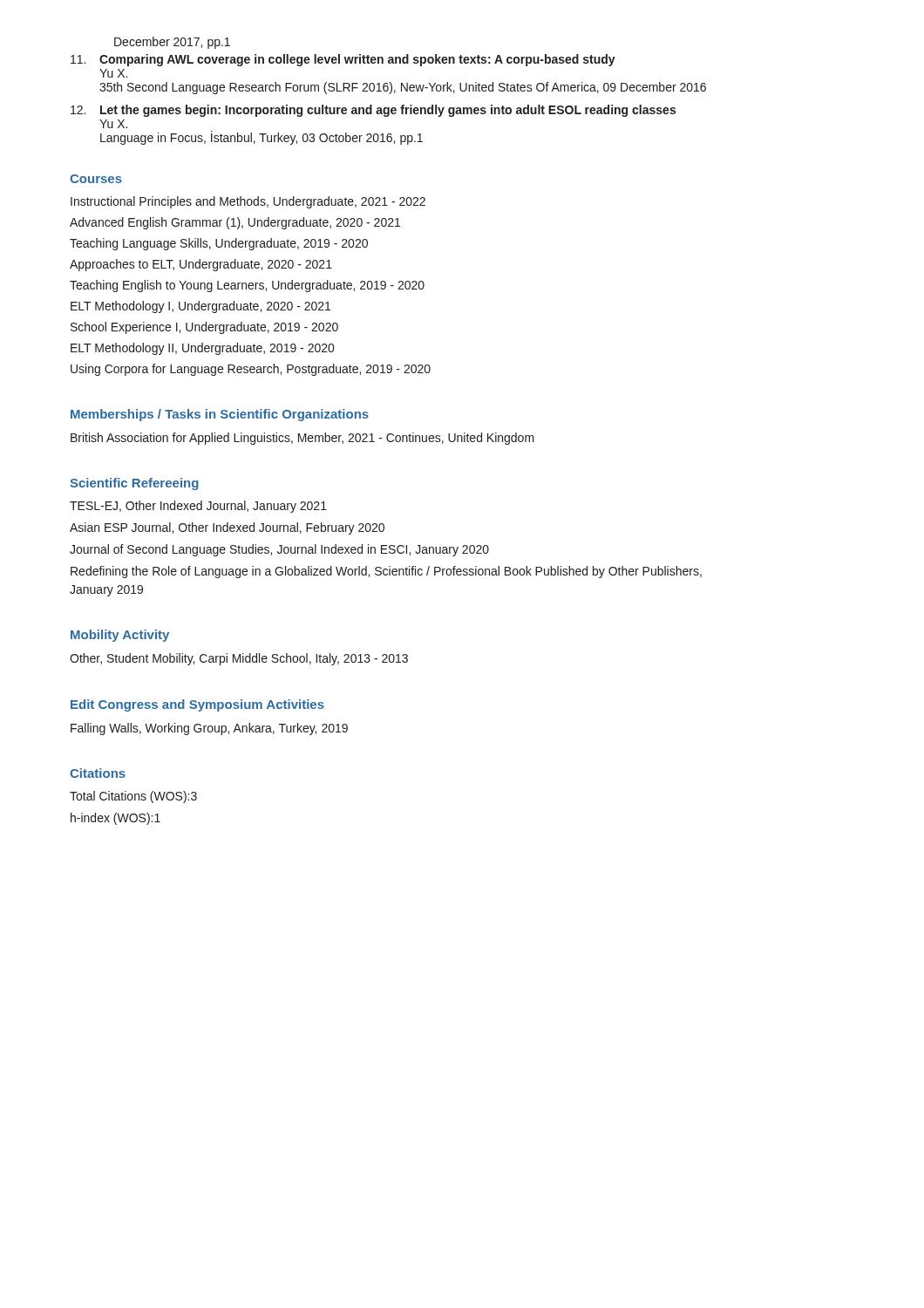The width and height of the screenshot is (924, 1308).
Task: Click on the passage starting "Instructional Principles and Methods, Undergraduate,"
Action: (x=248, y=202)
